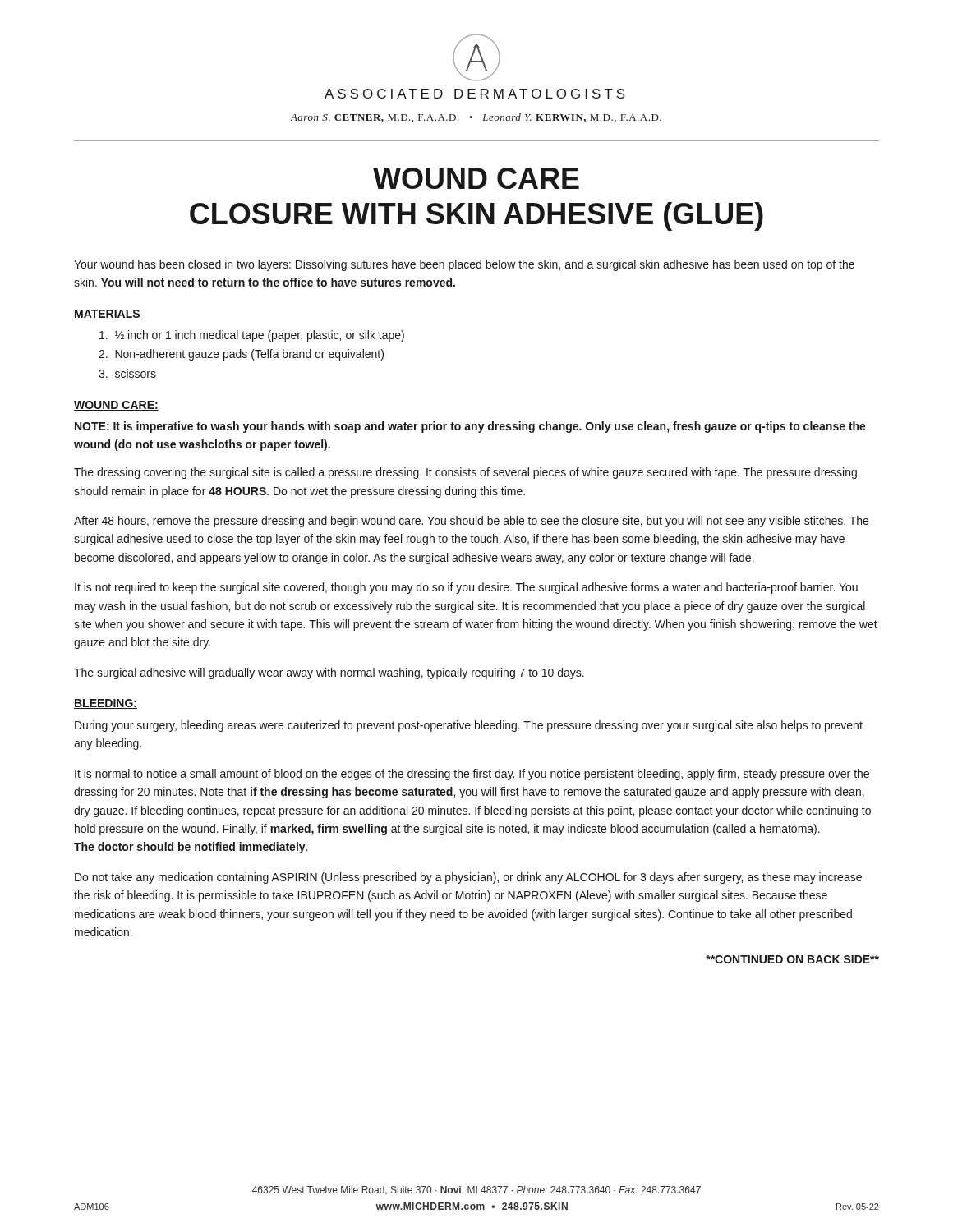The image size is (953, 1232).
Task: Select the text block starting "After 48 hours, remove"
Action: [472, 539]
